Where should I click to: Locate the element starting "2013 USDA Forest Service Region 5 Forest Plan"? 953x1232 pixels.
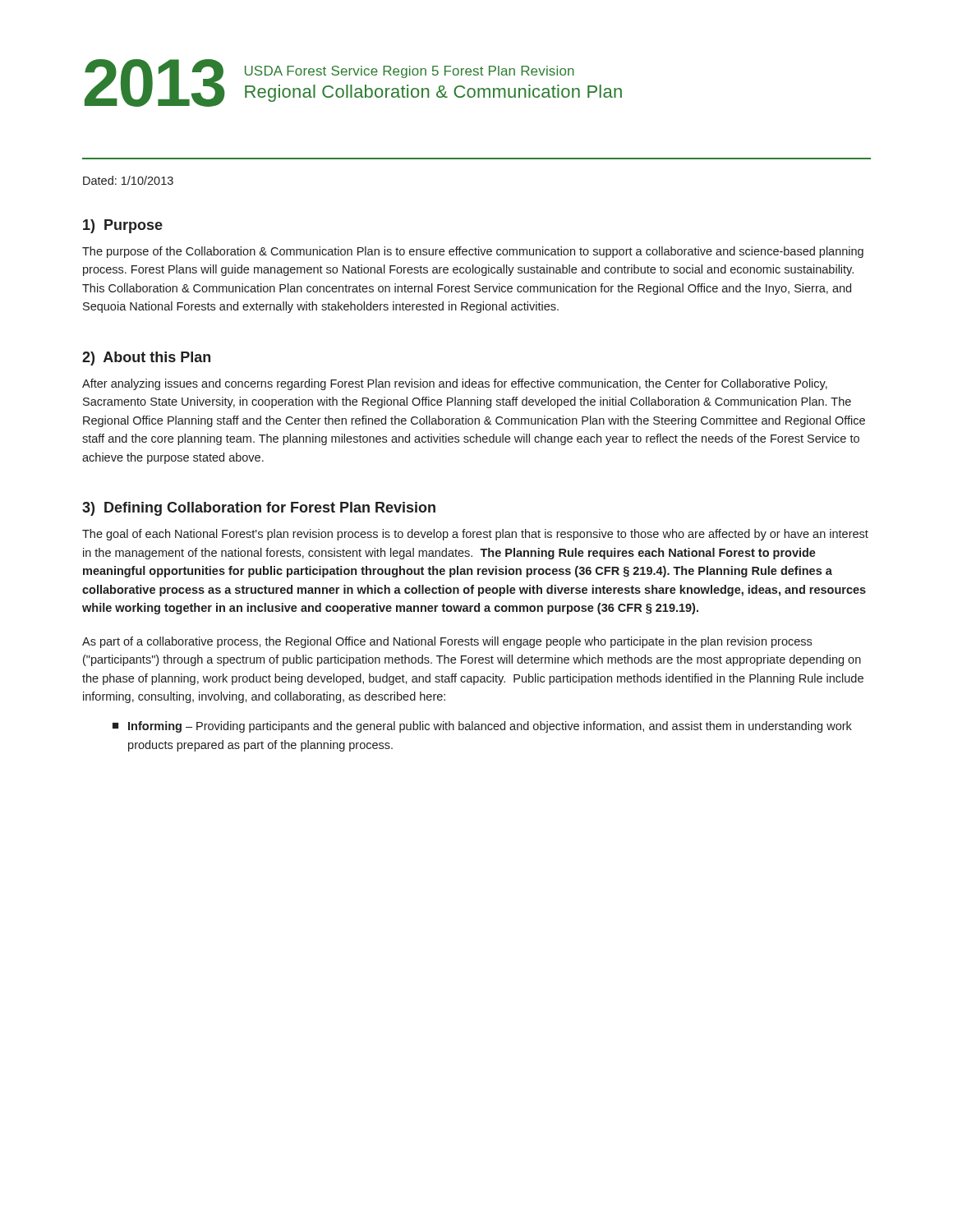click(x=353, y=83)
